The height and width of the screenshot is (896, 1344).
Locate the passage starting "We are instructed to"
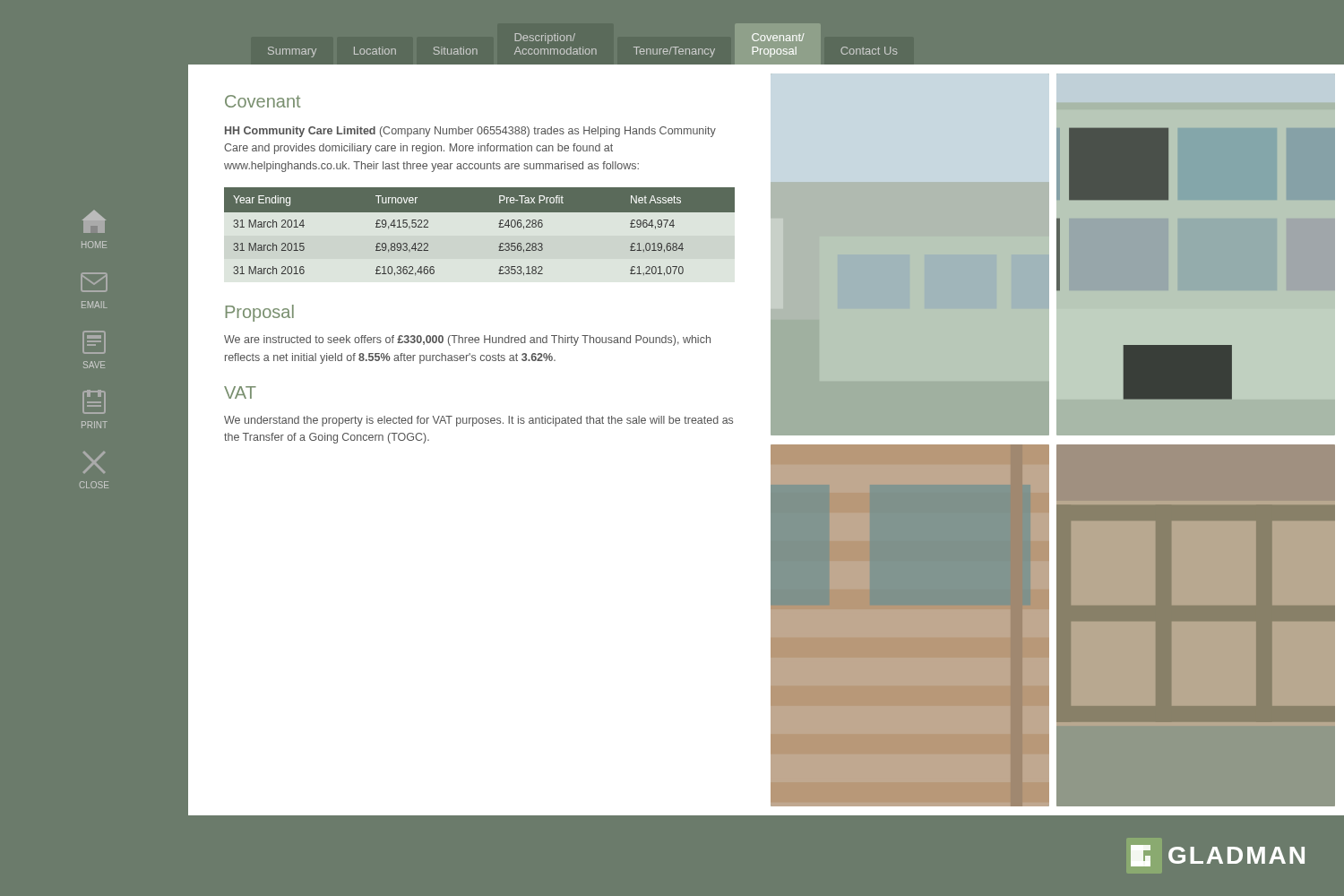pos(468,348)
